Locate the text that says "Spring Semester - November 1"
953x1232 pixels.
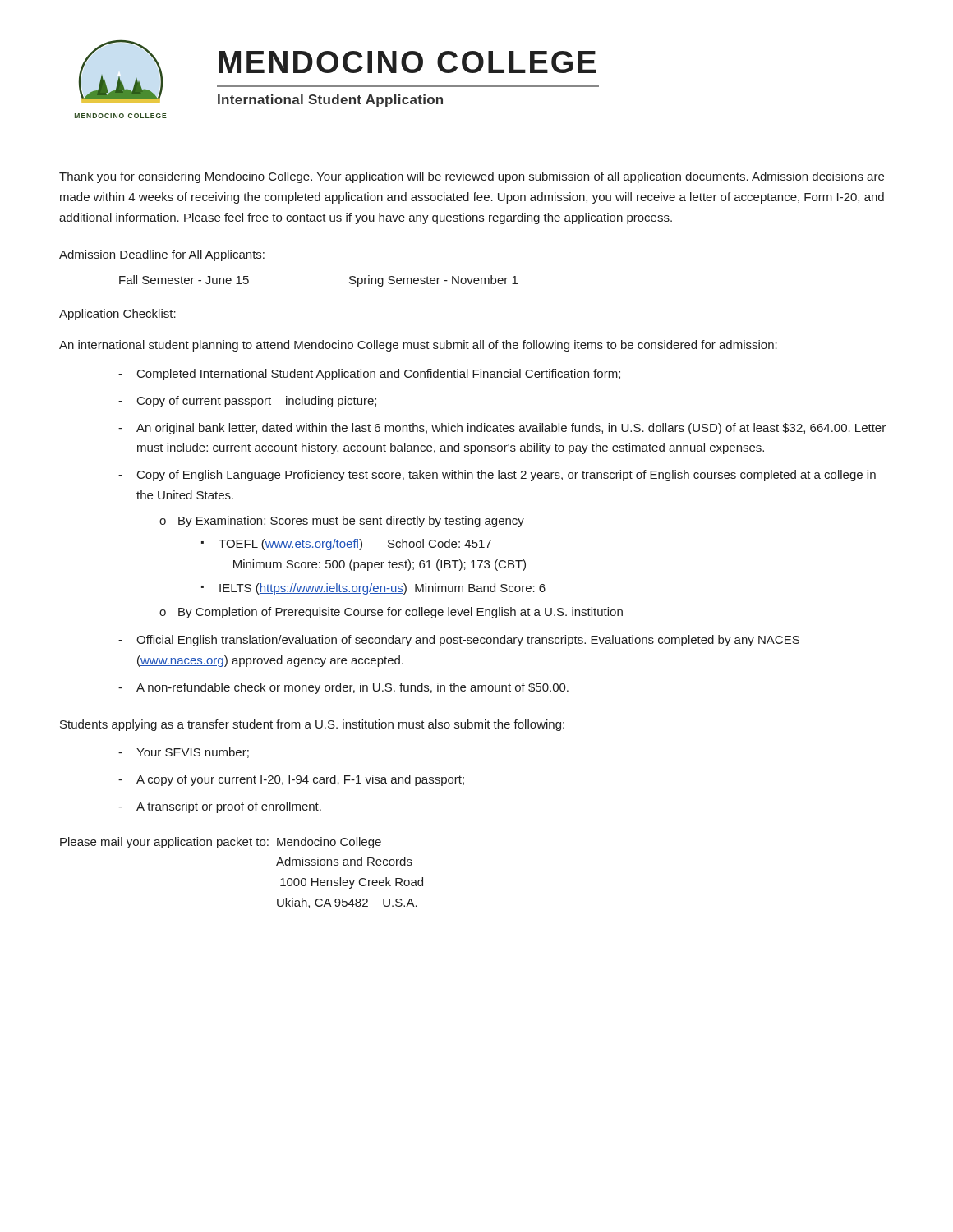(433, 280)
